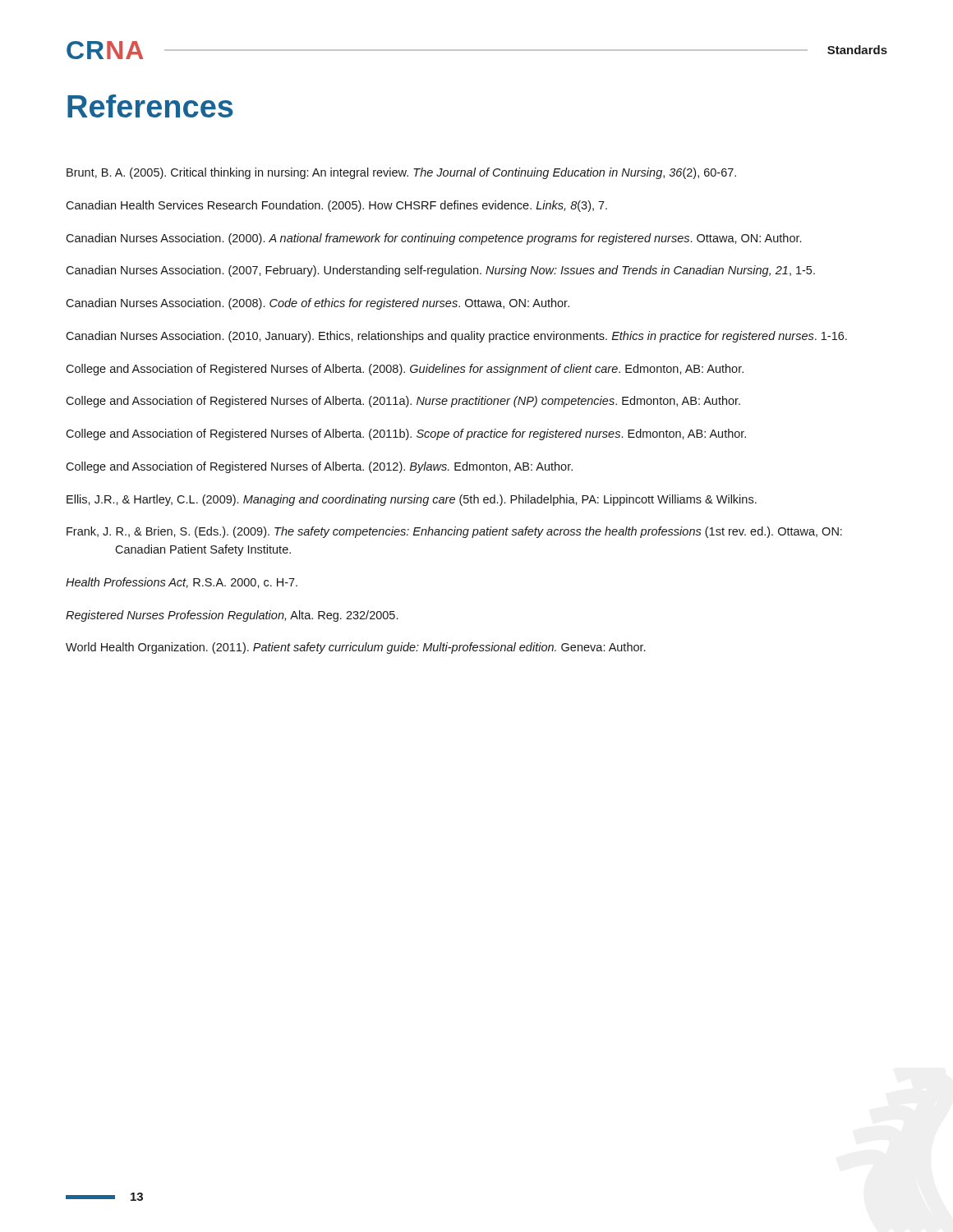
Task: Find the passage starting "Canadian Nurses Association. (2010, January)."
Action: coord(457,336)
